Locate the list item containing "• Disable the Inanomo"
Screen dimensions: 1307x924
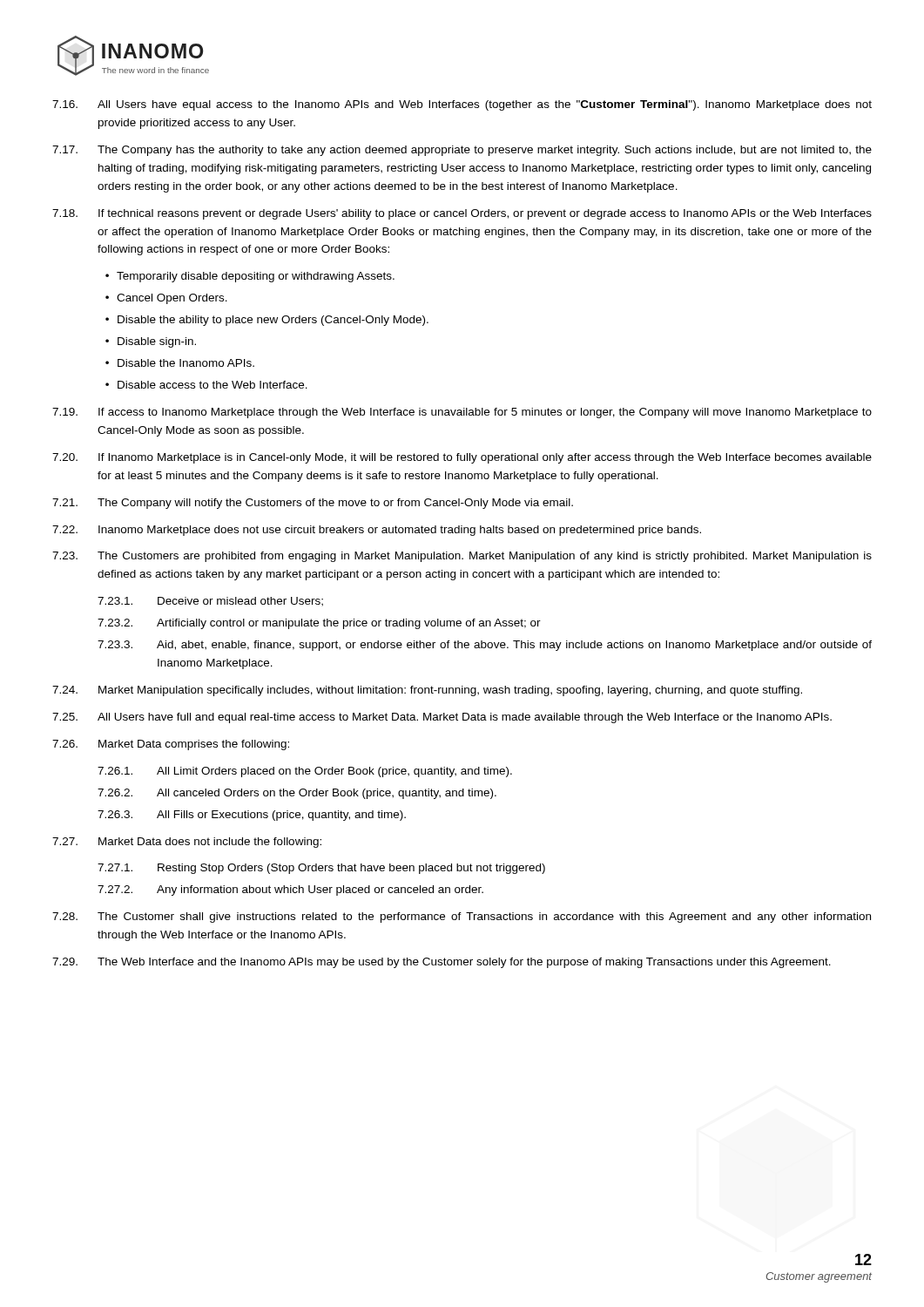(x=176, y=364)
